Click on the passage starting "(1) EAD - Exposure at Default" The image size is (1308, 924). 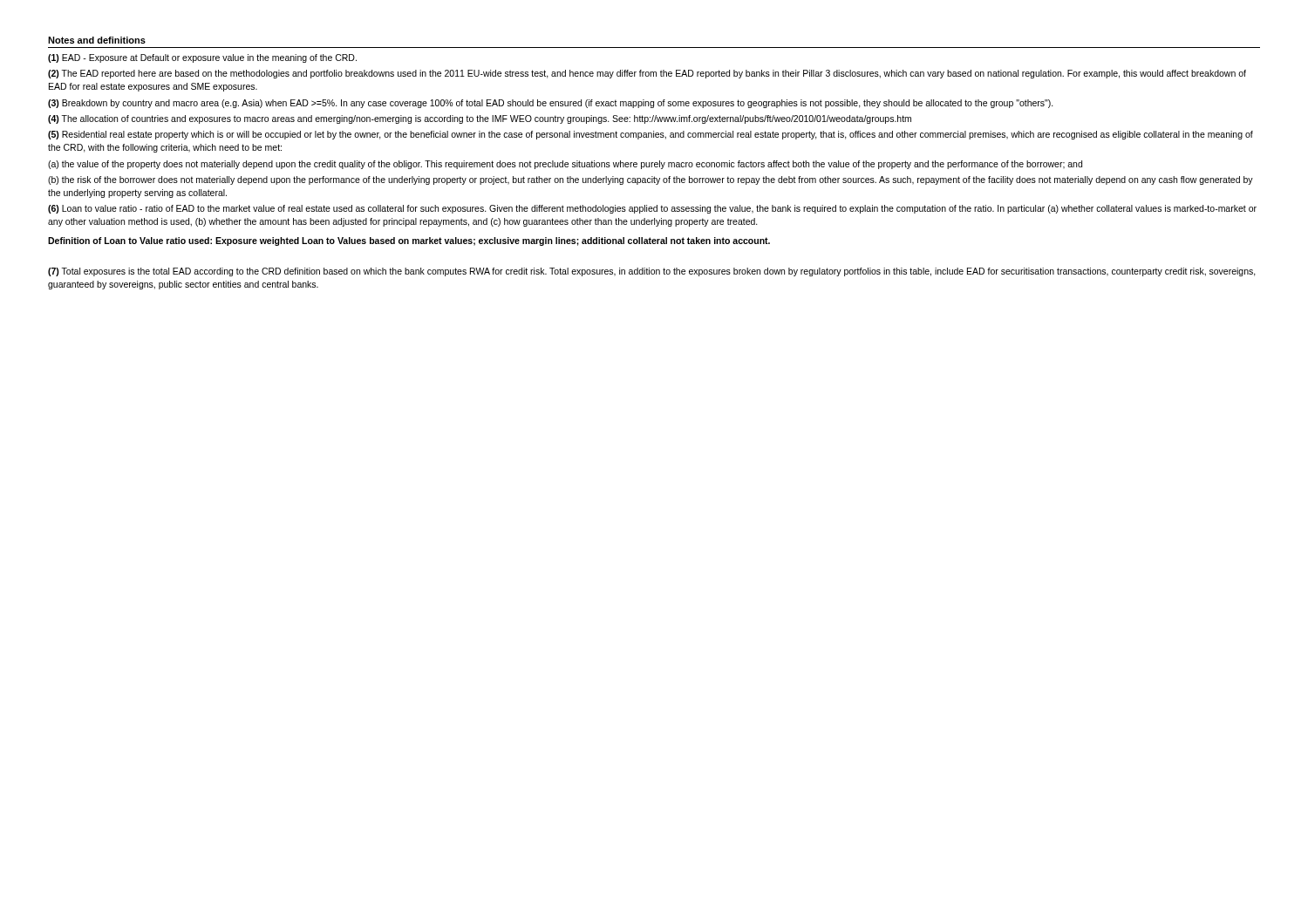(x=654, y=58)
